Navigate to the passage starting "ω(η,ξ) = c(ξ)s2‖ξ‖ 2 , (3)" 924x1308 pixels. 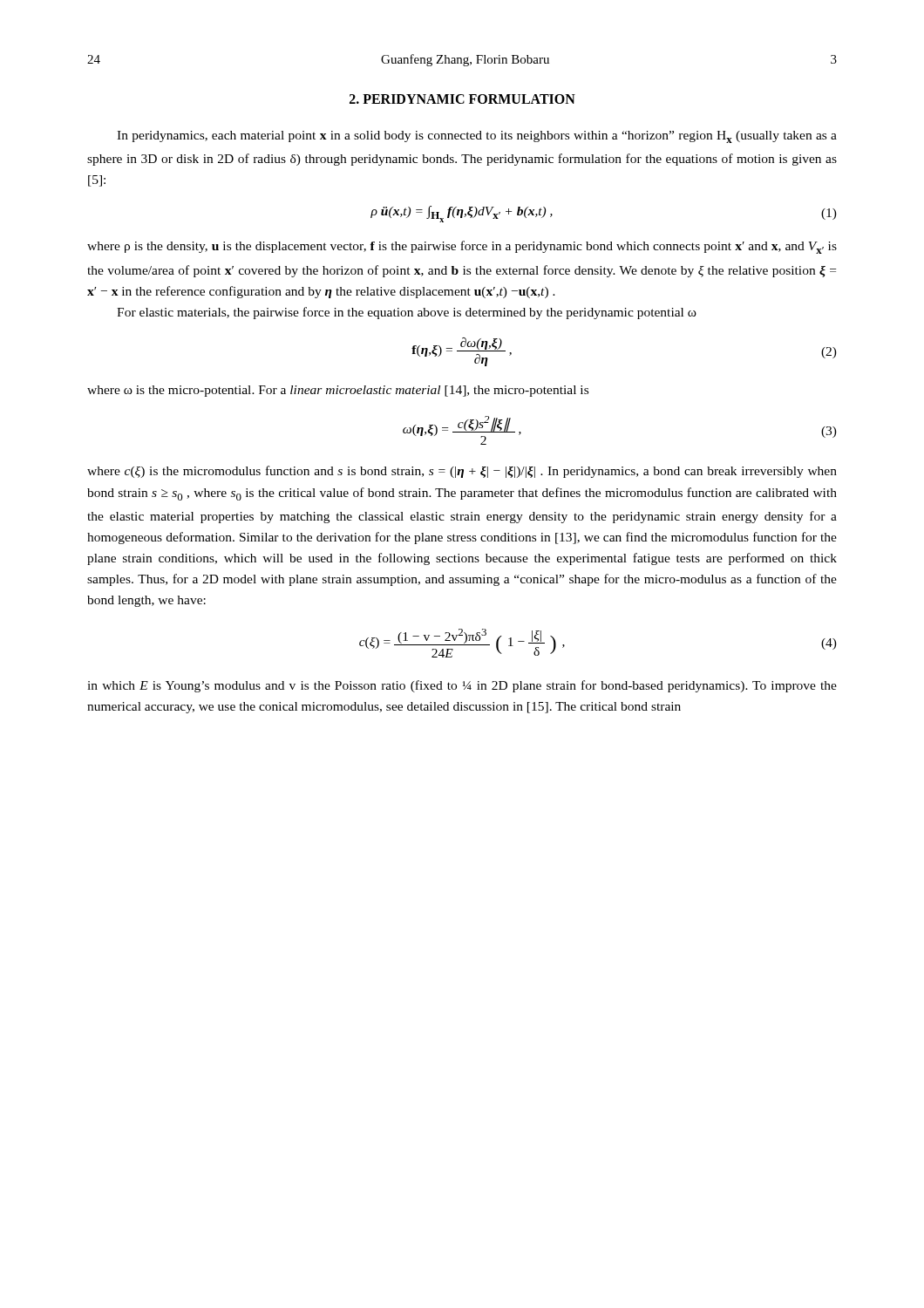[483, 432]
